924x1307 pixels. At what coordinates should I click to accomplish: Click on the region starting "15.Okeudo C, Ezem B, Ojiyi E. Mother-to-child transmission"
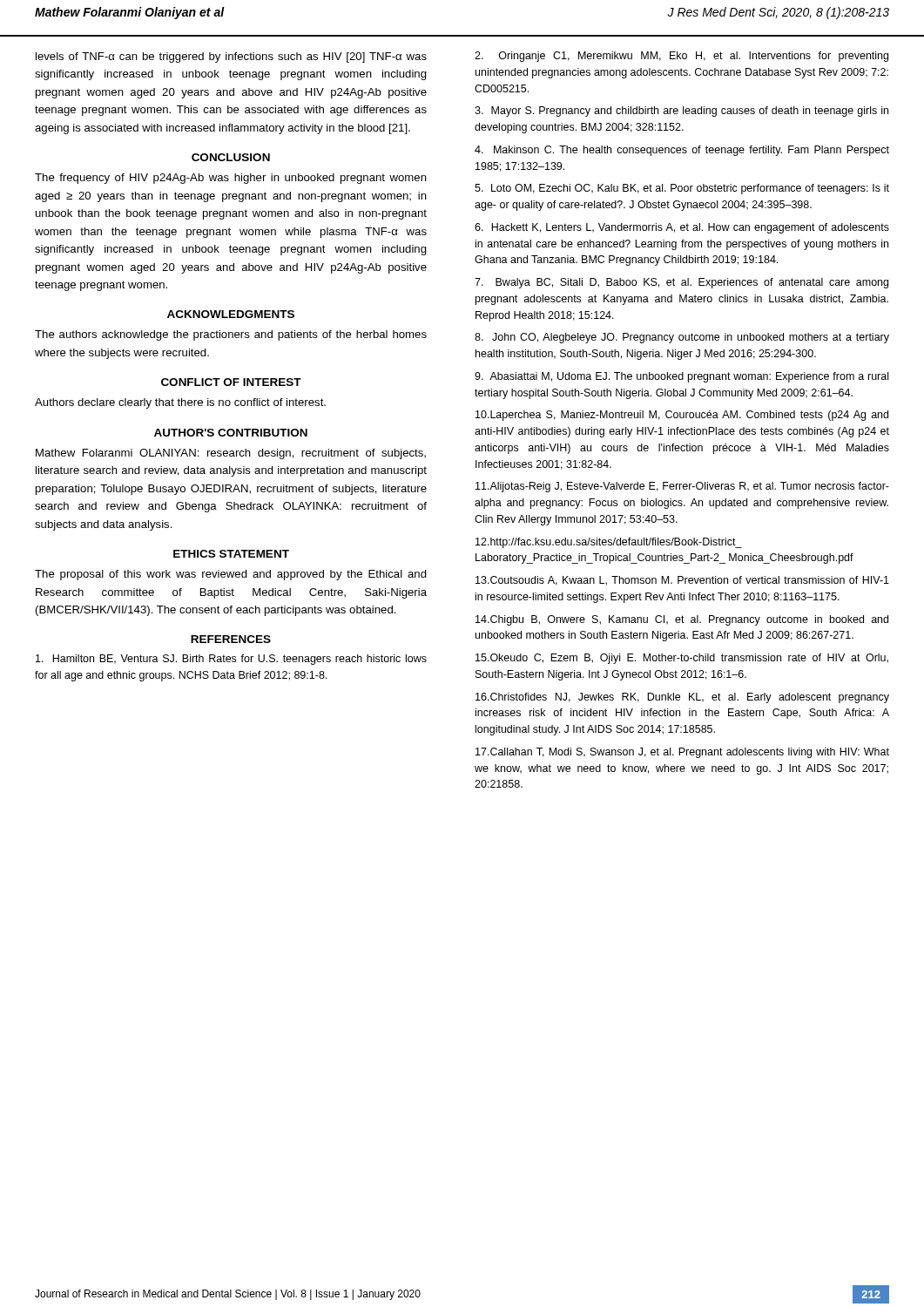[682, 666]
